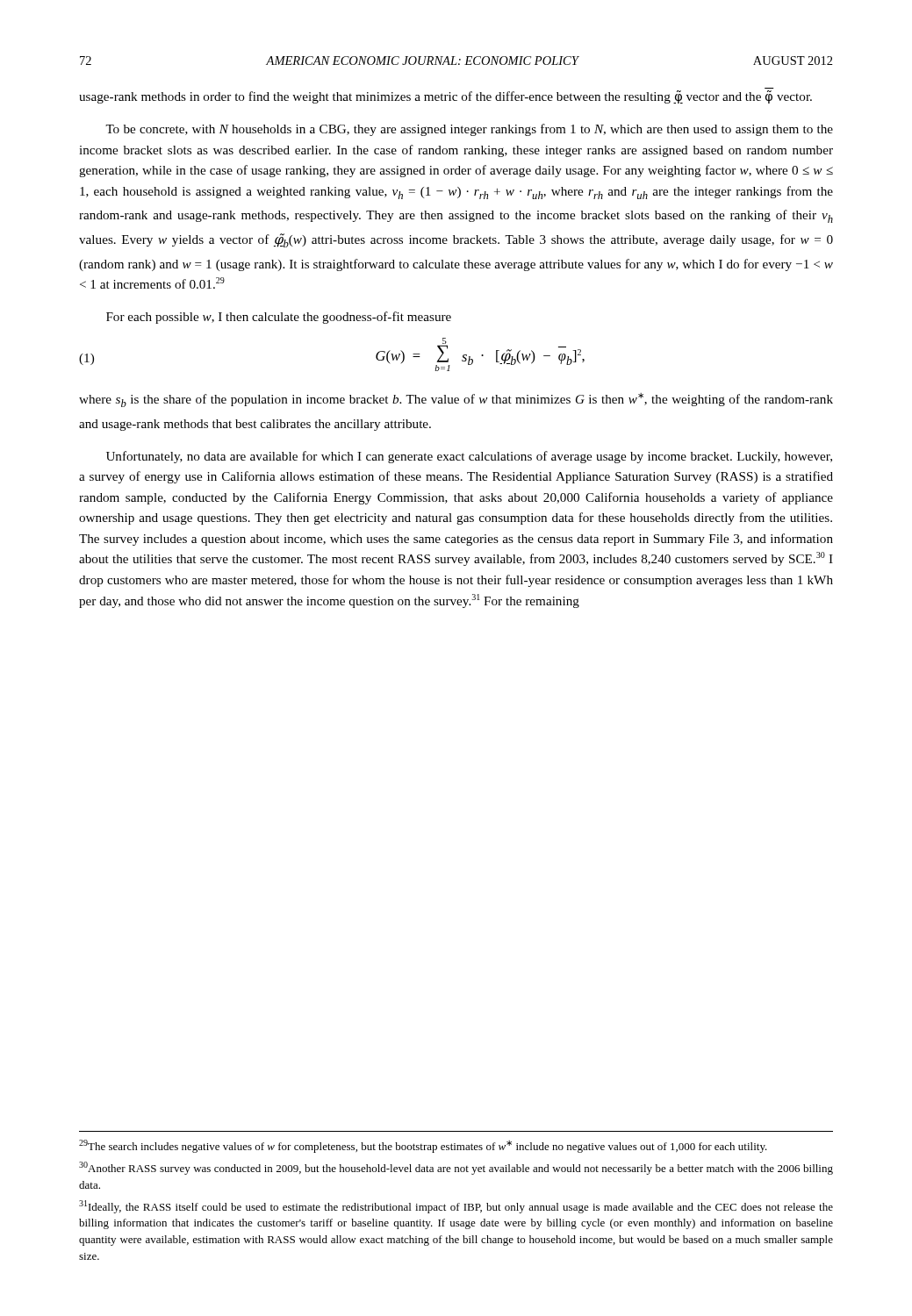
Task: Find the text block that reads "Unfortunately, no data are available for which"
Action: 456,528
